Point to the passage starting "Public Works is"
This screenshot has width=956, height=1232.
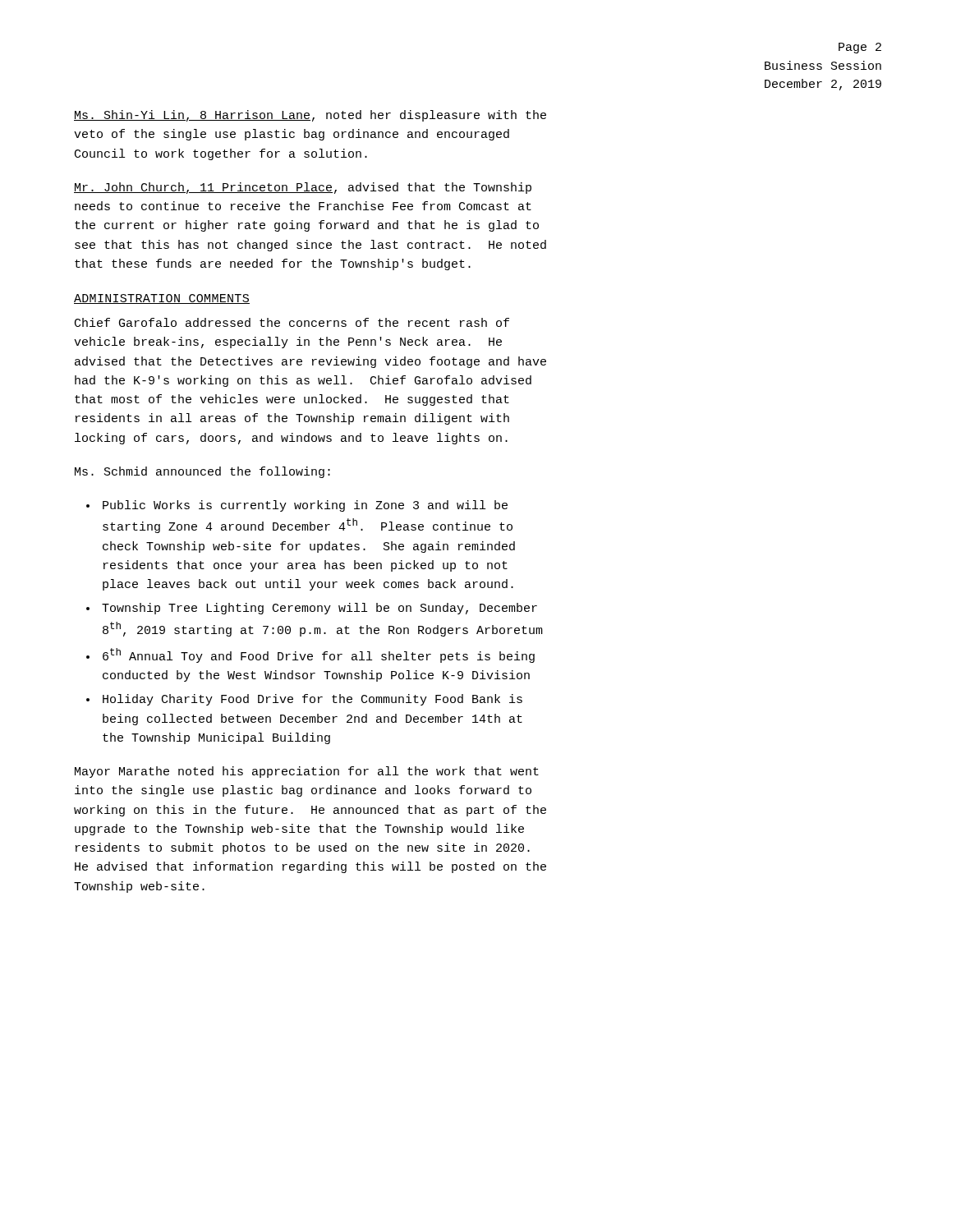309,546
